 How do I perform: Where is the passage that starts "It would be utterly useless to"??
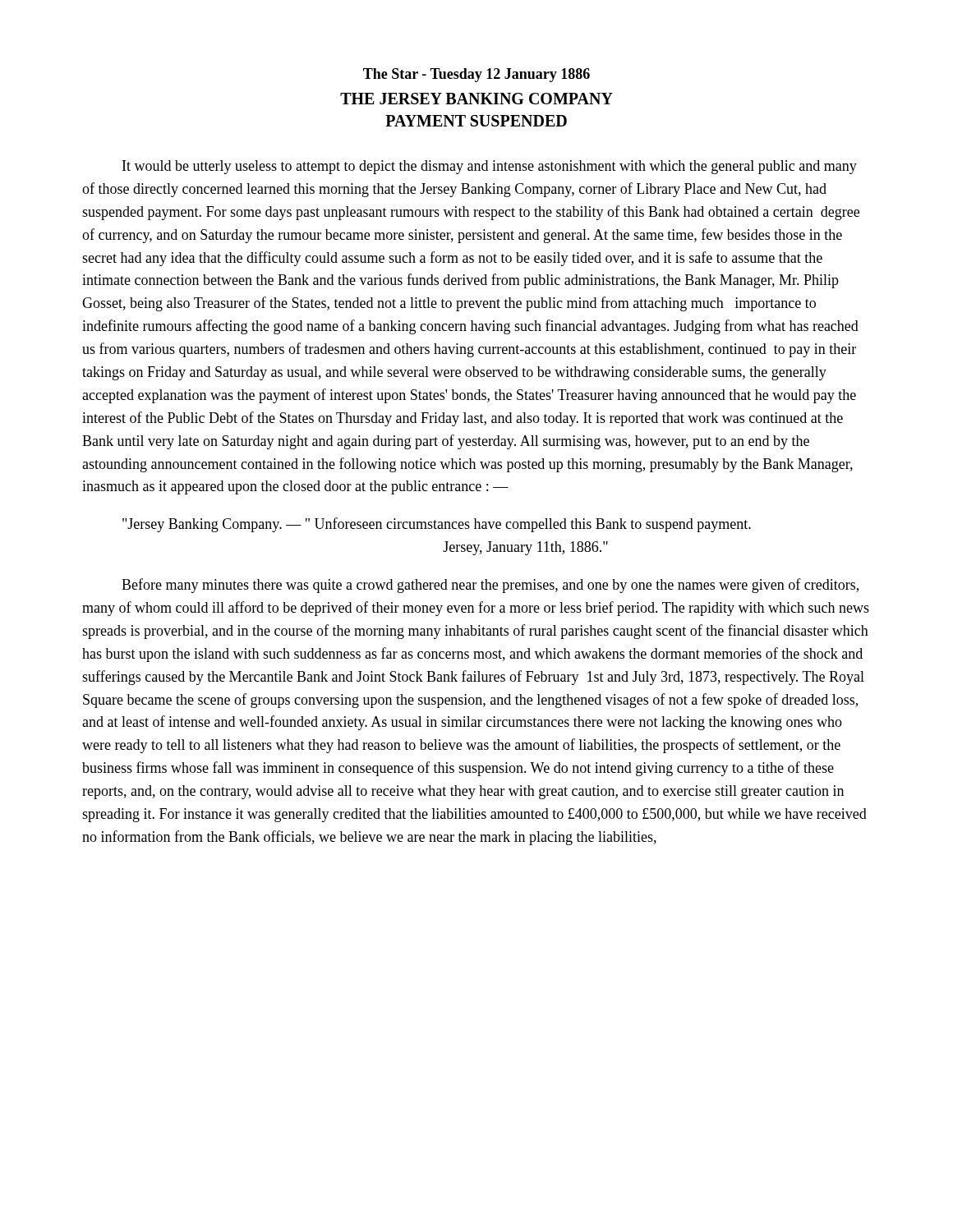[x=471, y=326]
